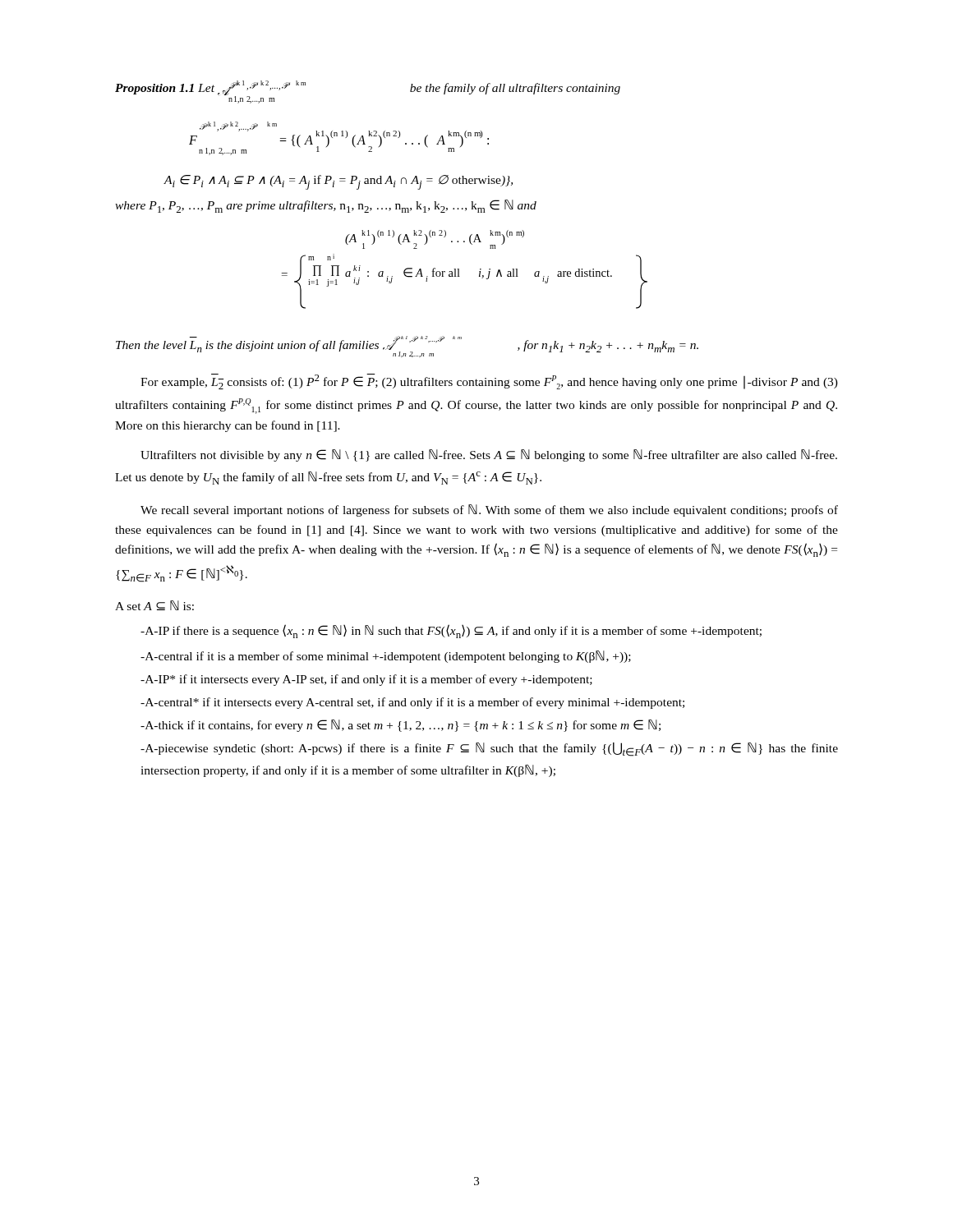Screen dimensions: 1232x953
Task: Click on the text block containing "For example, L2 consists of: (1) P2 for"
Action: click(x=476, y=402)
